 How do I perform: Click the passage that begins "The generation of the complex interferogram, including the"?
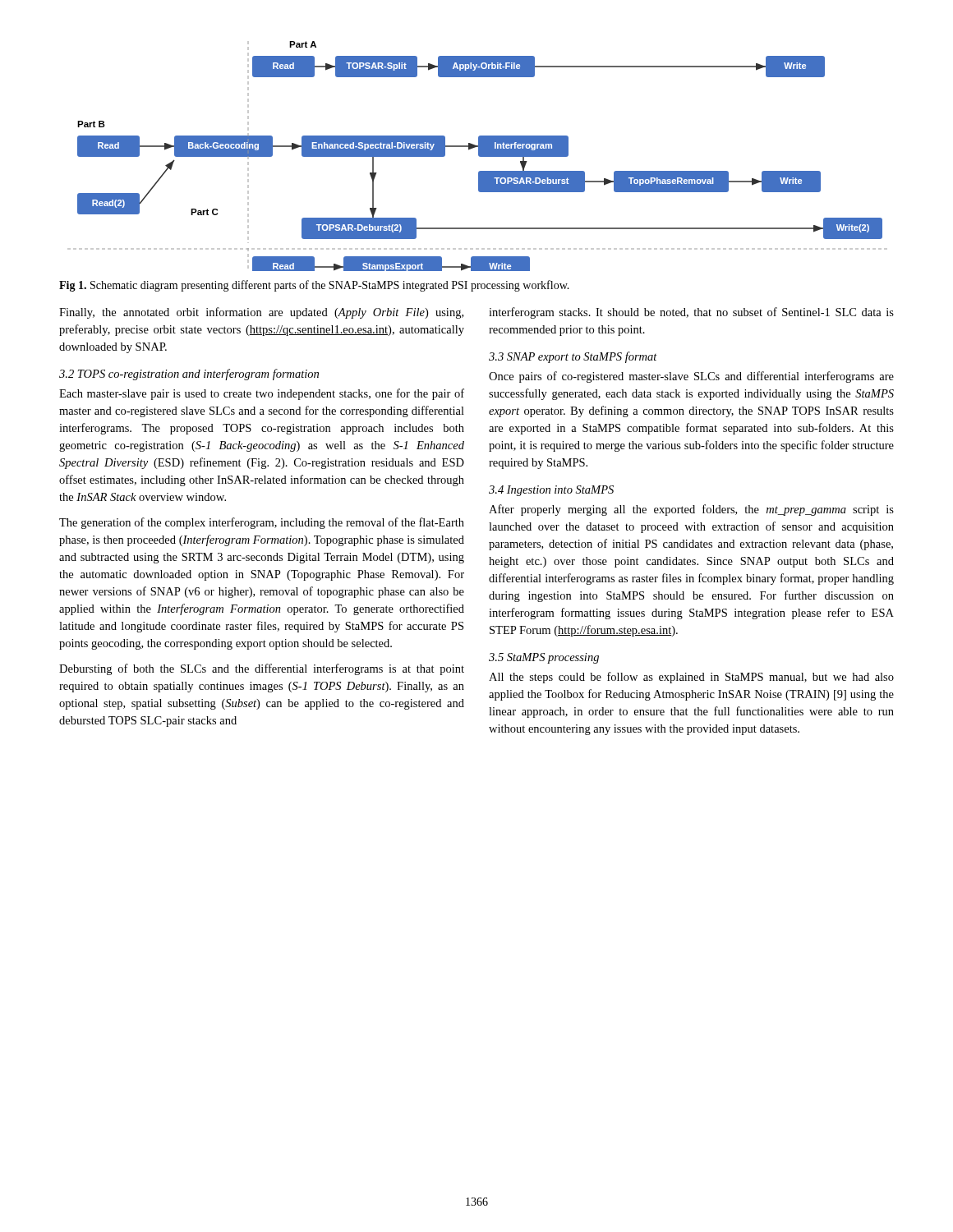point(262,583)
